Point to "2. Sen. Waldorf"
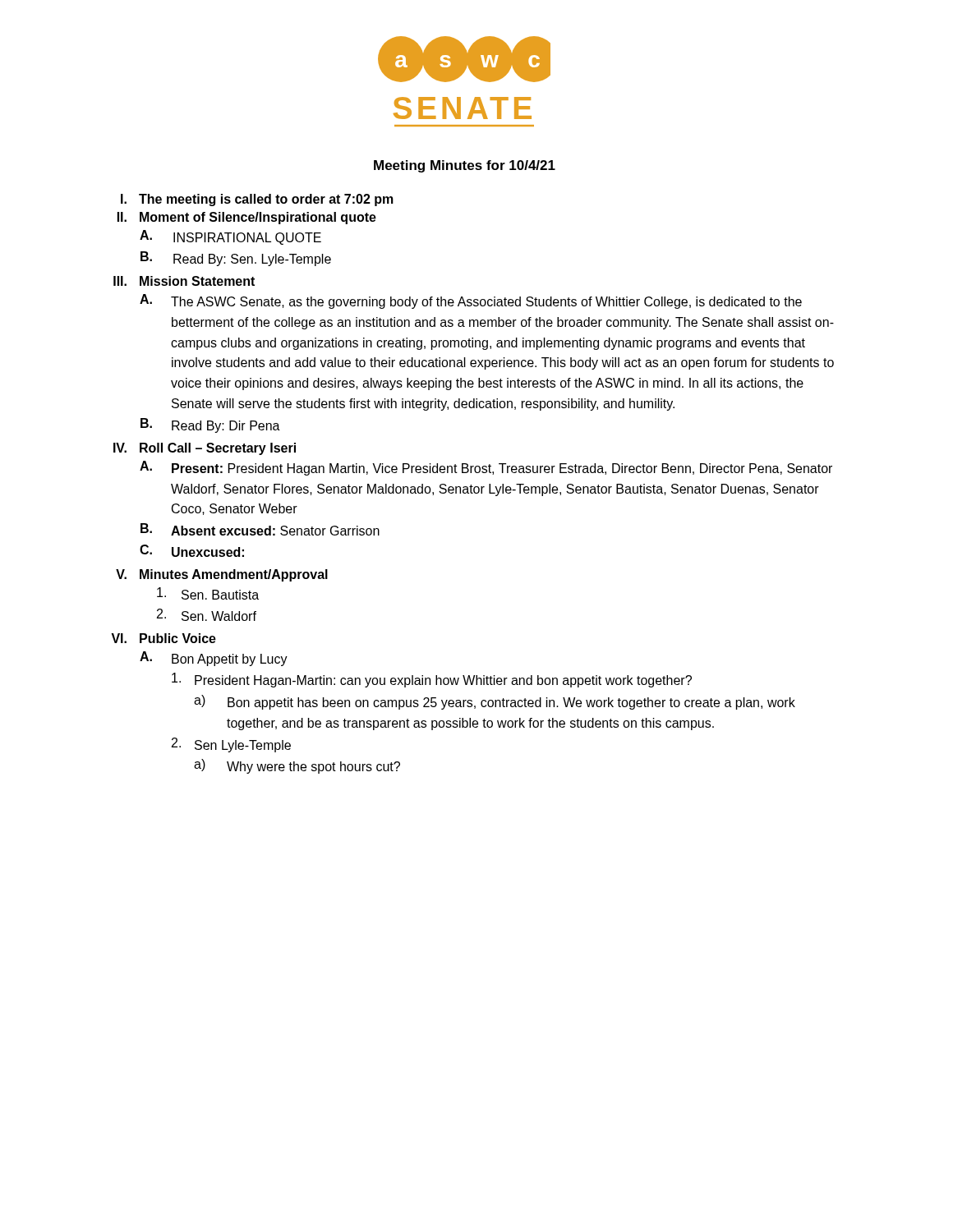Screen dimensions: 1232x953 (221, 615)
